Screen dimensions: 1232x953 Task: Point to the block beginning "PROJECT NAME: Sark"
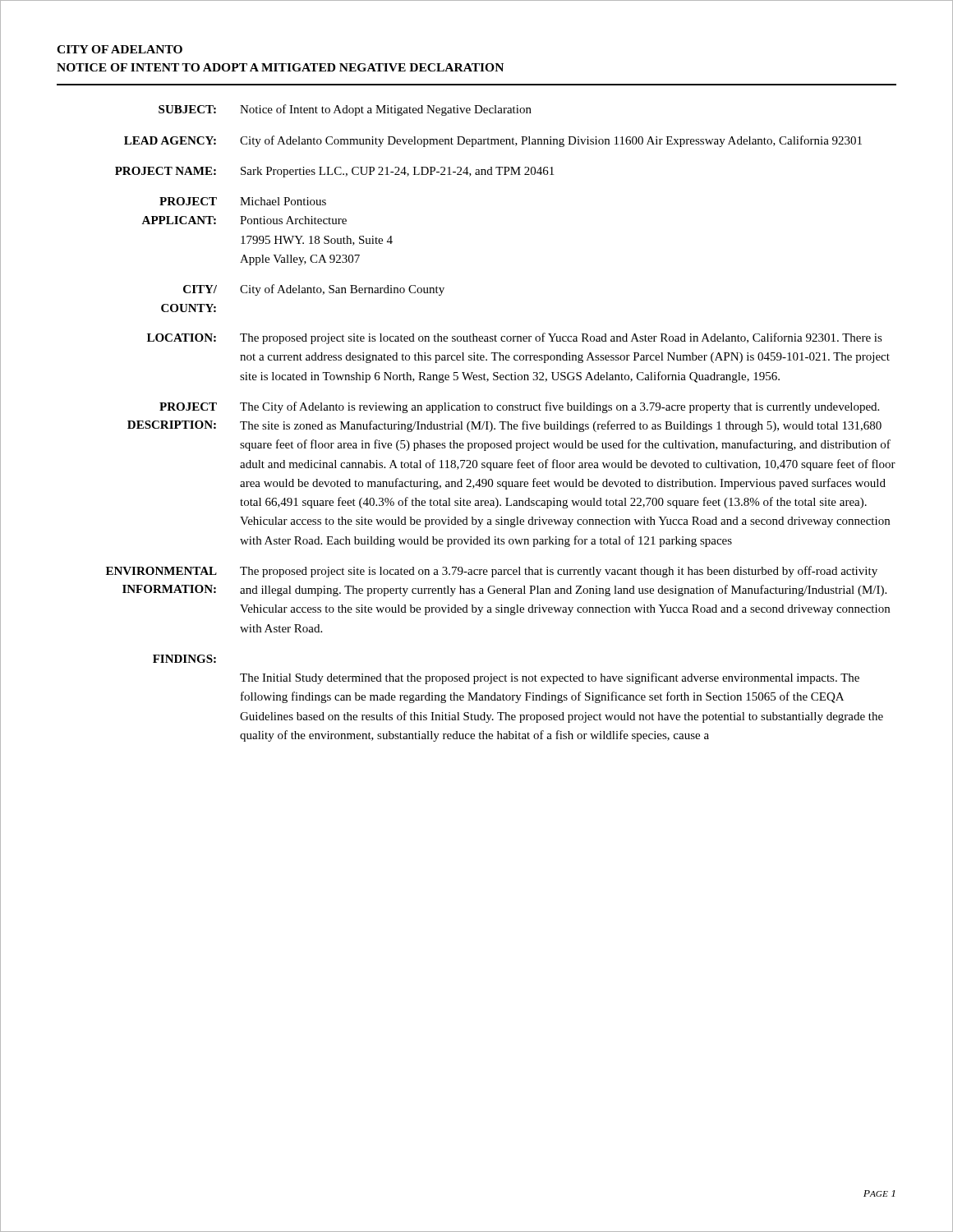[x=476, y=171]
